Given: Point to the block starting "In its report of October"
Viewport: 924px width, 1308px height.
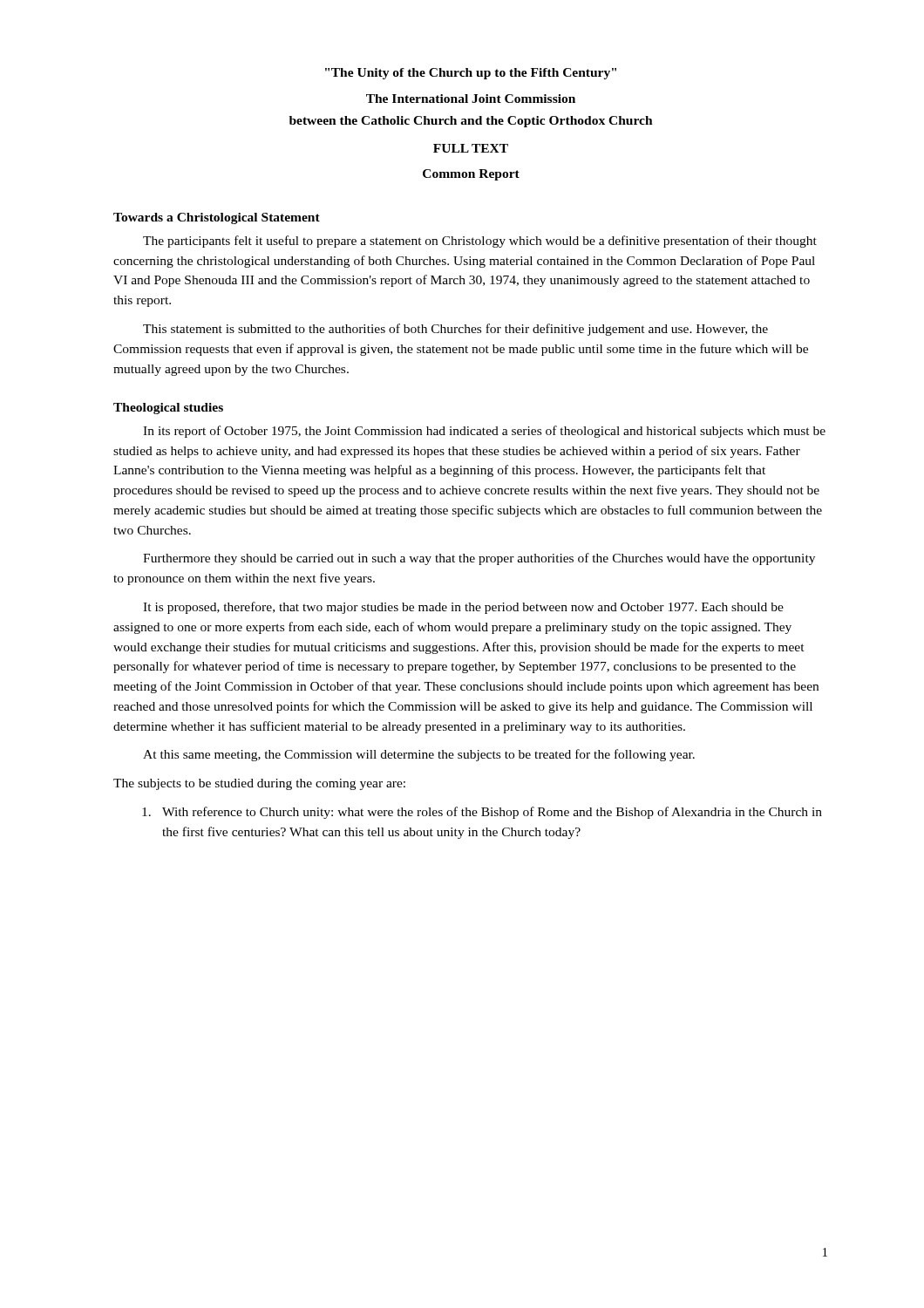Looking at the screenshot, I should point(471,593).
